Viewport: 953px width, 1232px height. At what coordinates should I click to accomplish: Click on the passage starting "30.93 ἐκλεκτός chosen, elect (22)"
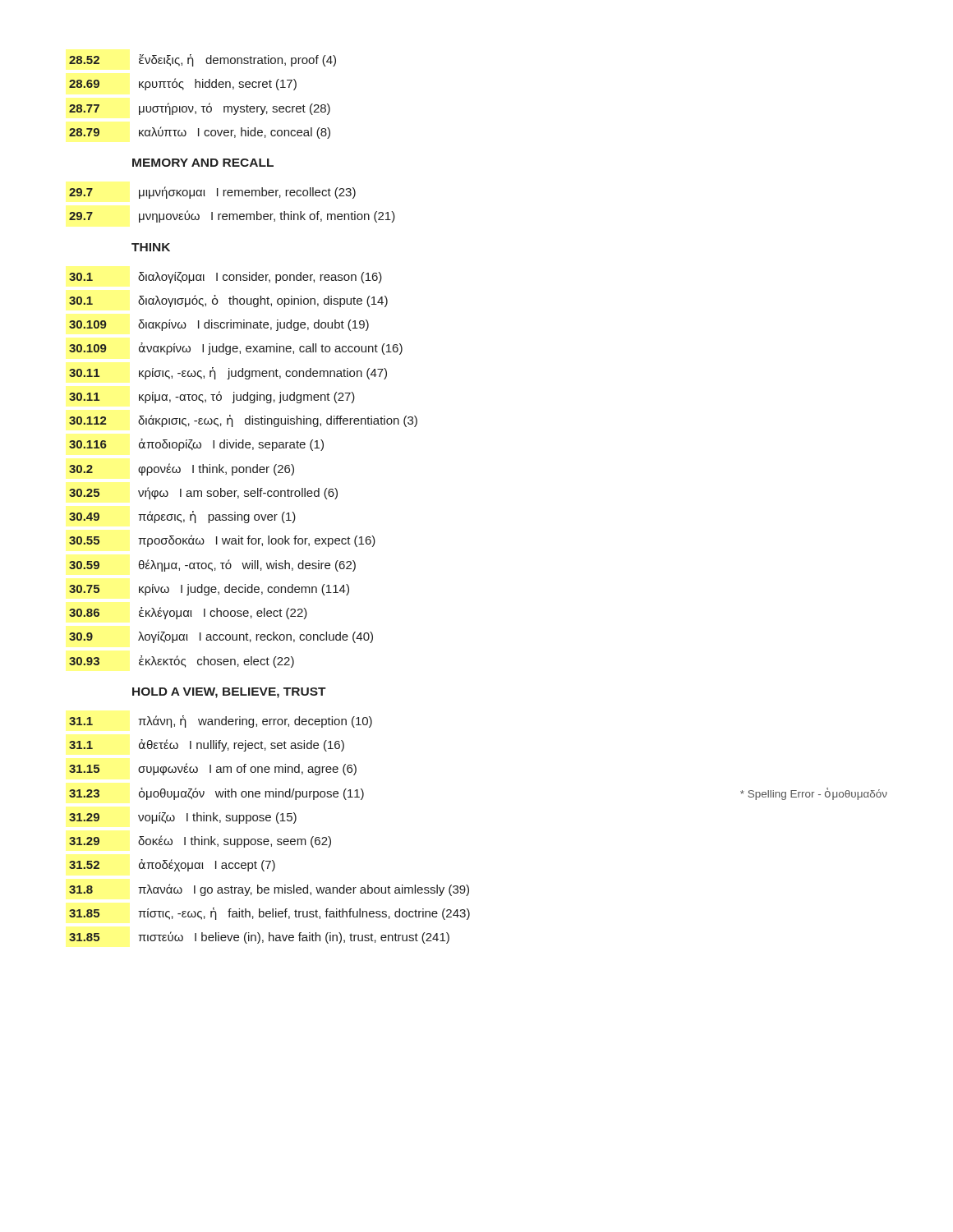(182, 662)
